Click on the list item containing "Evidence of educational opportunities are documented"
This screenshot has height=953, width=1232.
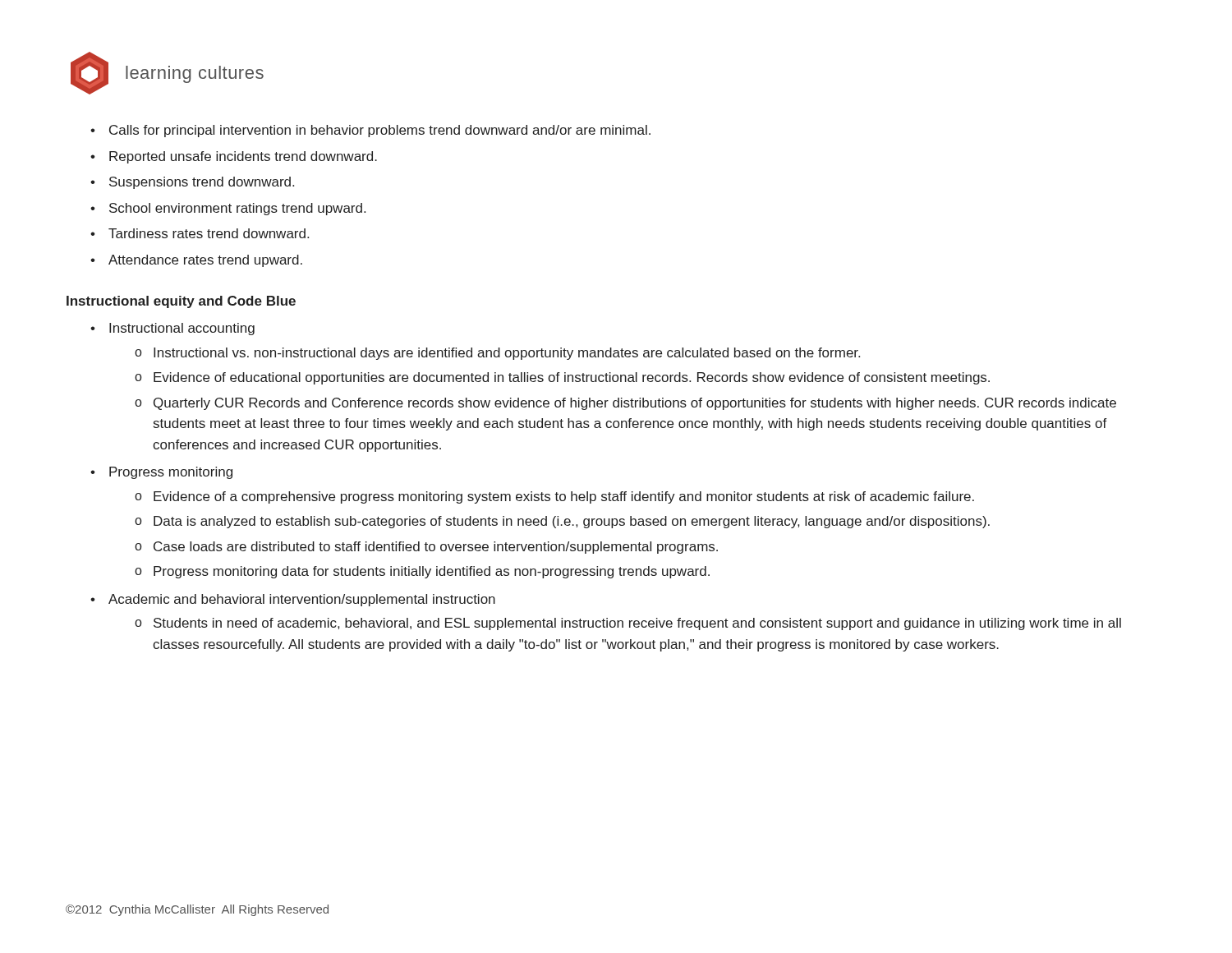click(x=572, y=377)
